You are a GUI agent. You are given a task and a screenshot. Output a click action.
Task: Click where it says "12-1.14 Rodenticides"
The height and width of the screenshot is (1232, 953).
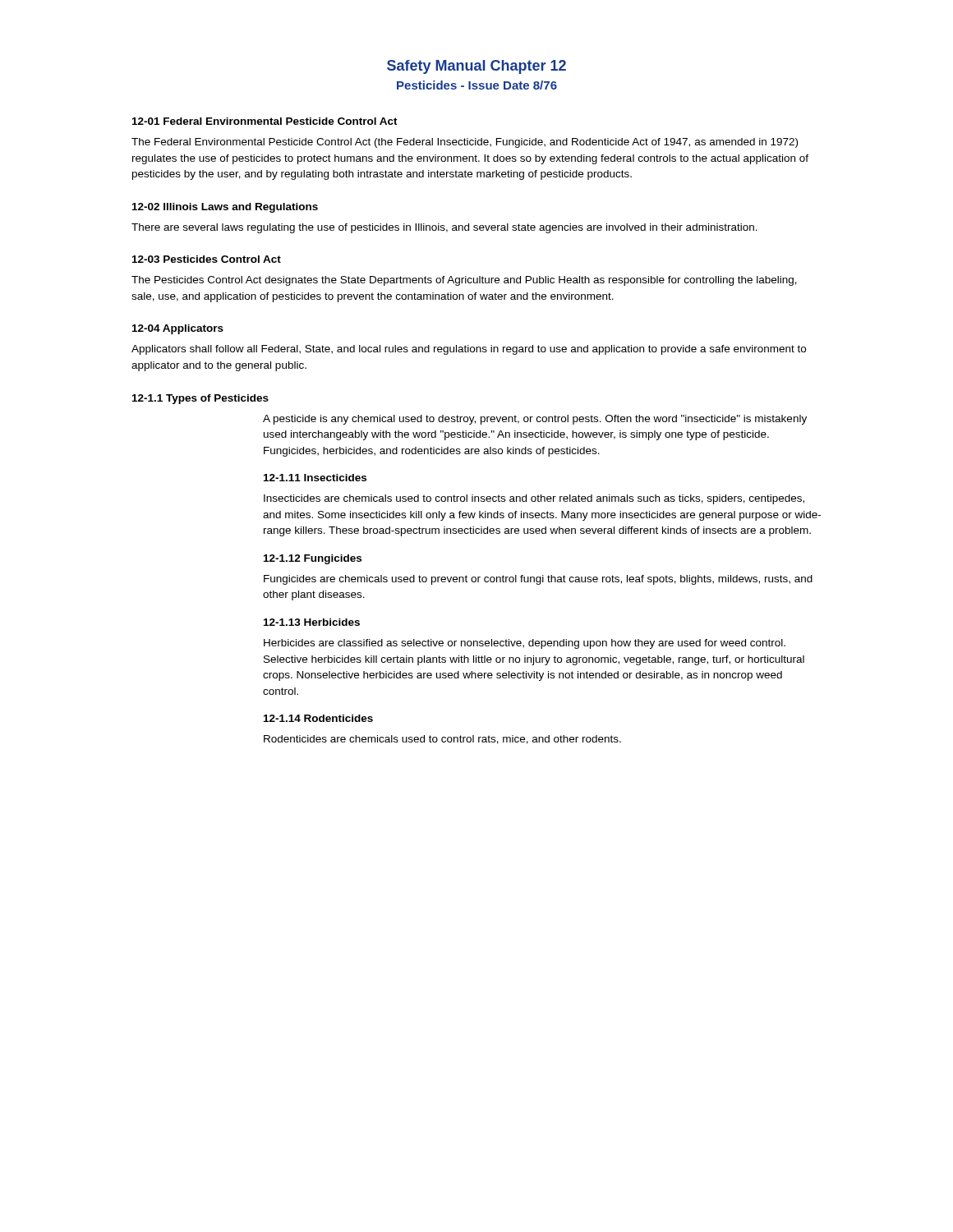coord(318,719)
